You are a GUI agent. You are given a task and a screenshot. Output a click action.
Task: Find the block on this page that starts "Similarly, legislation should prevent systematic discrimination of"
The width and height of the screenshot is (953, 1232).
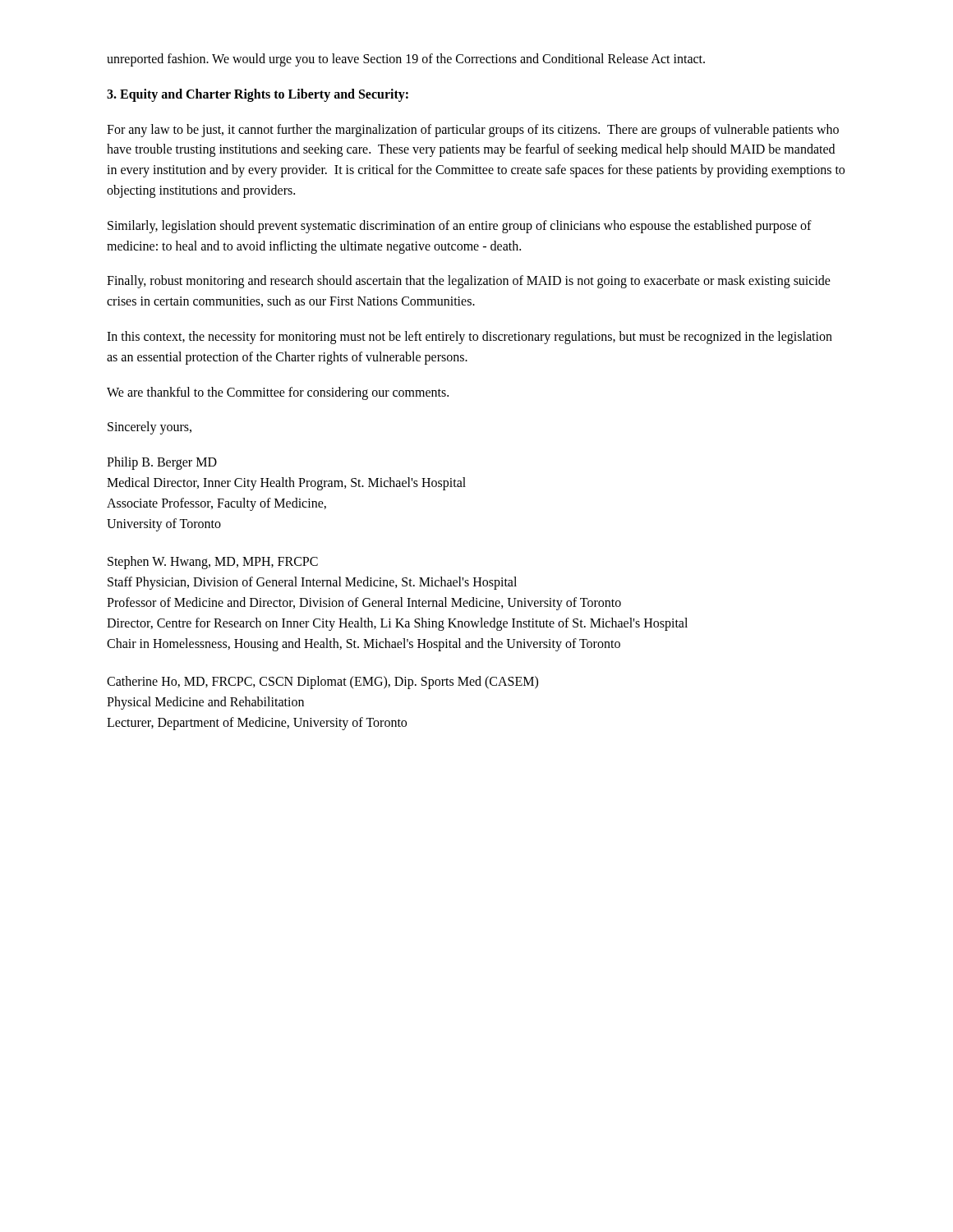coord(459,235)
